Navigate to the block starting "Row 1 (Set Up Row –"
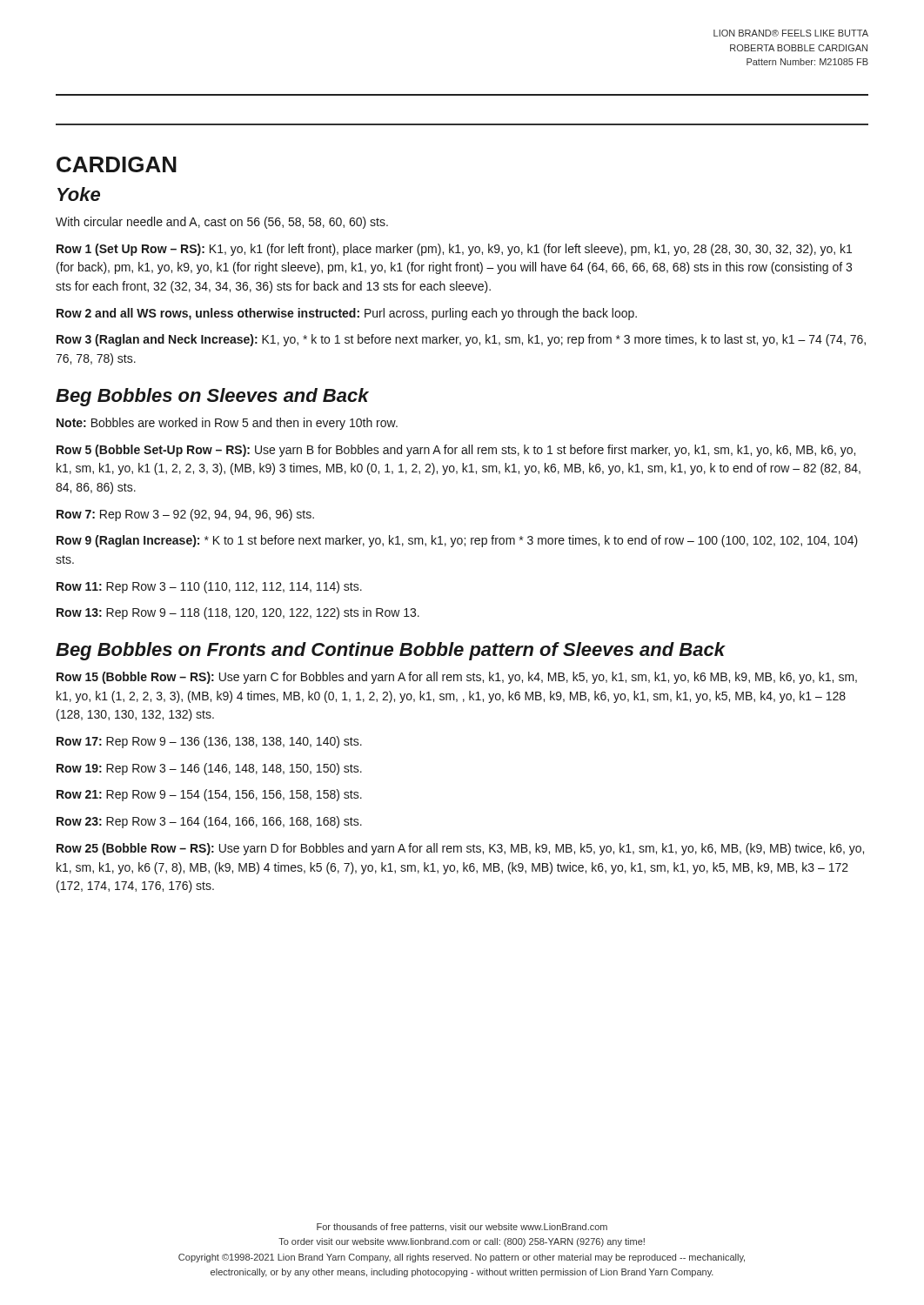The width and height of the screenshot is (924, 1305). (462, 268)
